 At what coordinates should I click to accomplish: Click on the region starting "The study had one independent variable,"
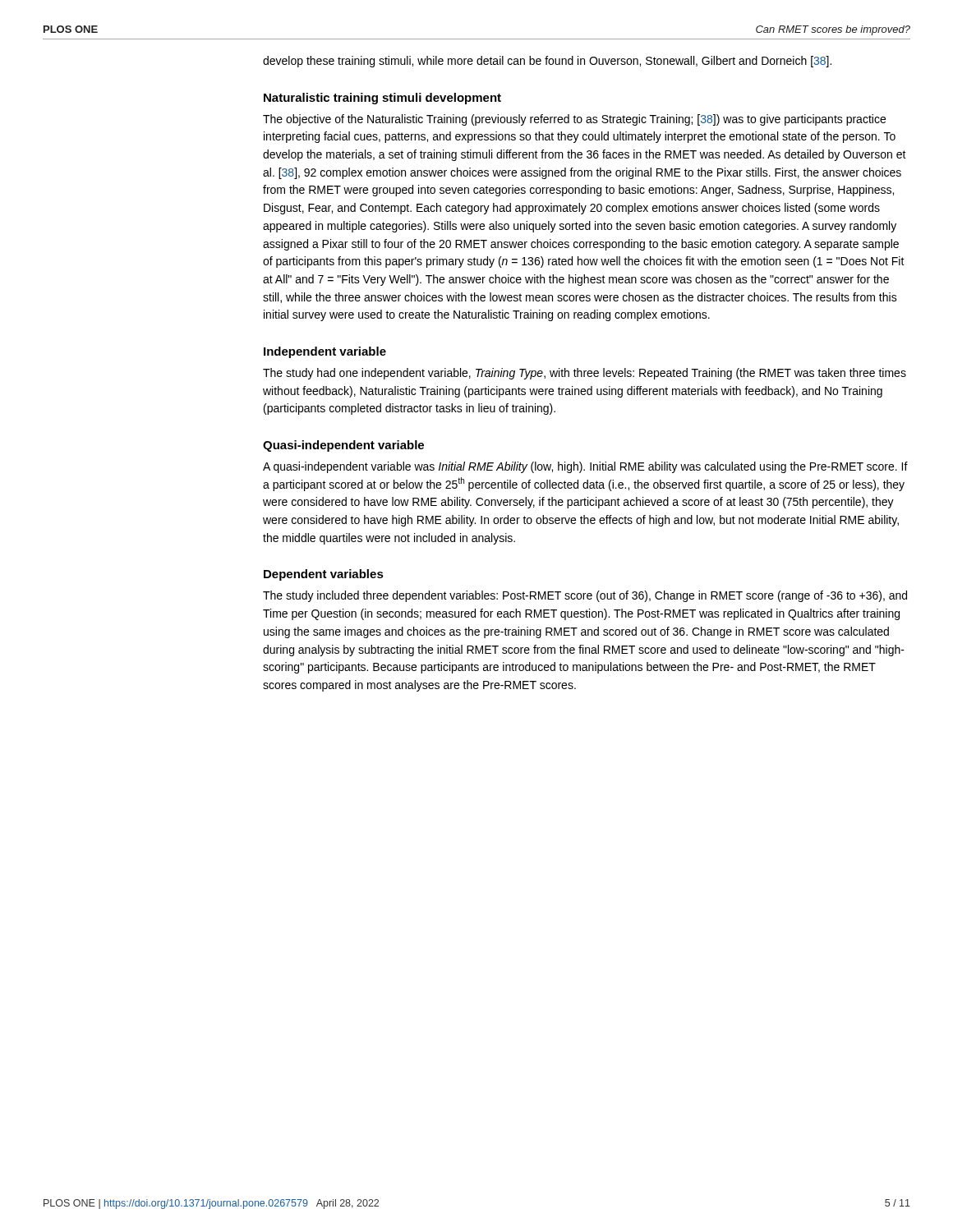click(x=585, y=391)
